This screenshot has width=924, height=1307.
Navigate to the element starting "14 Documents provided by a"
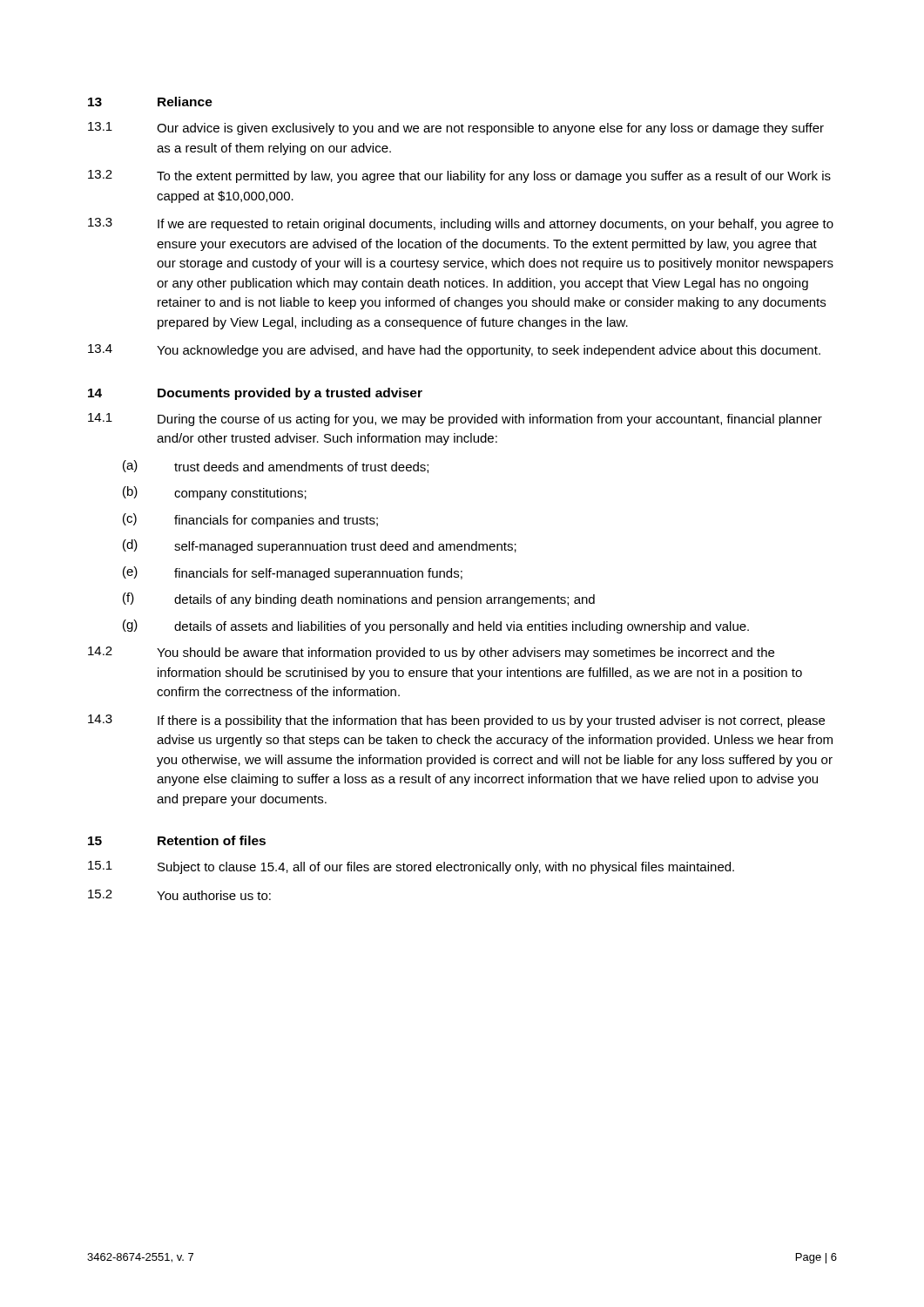point(255,392)
